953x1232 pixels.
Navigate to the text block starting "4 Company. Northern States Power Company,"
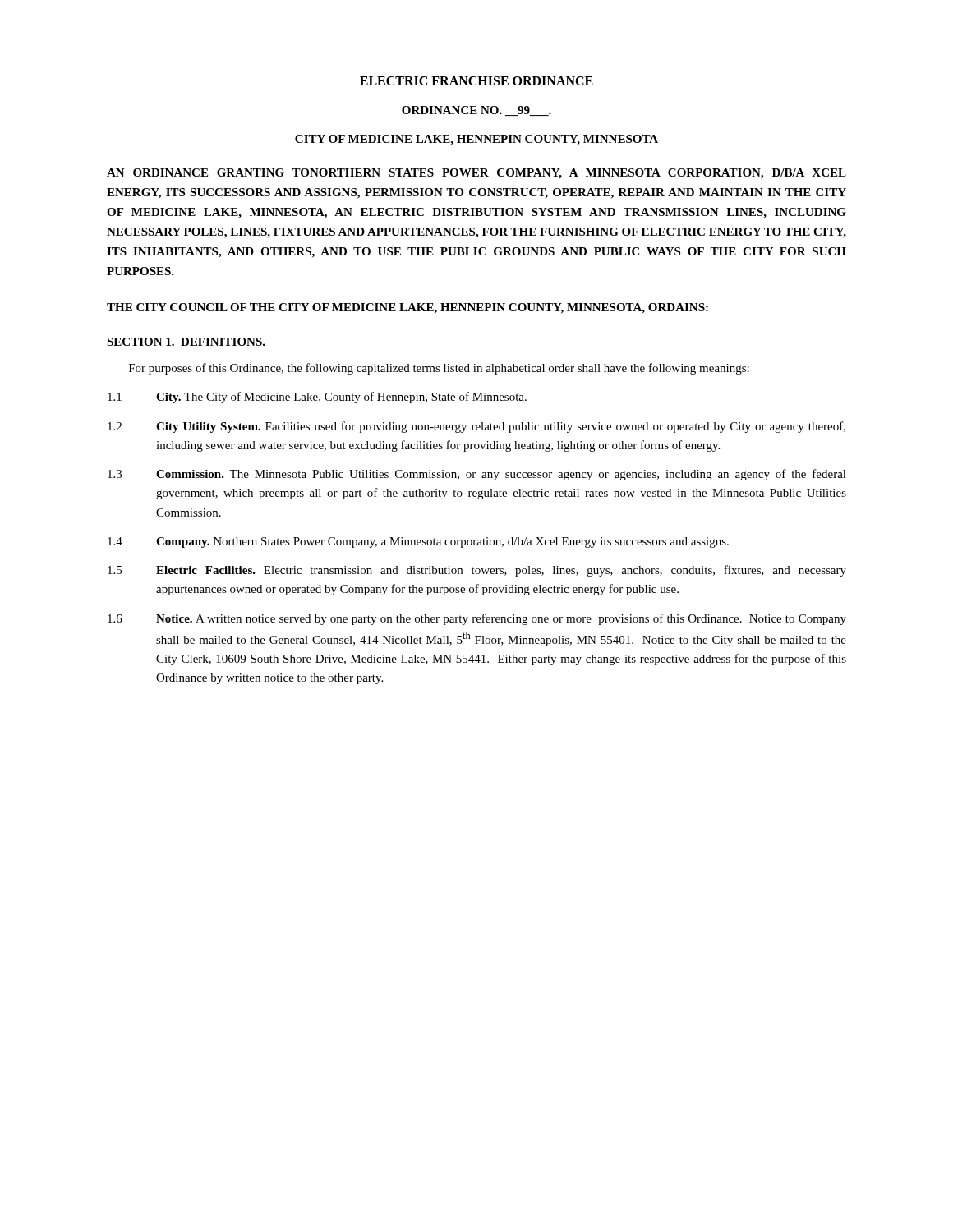pos(476,542)
